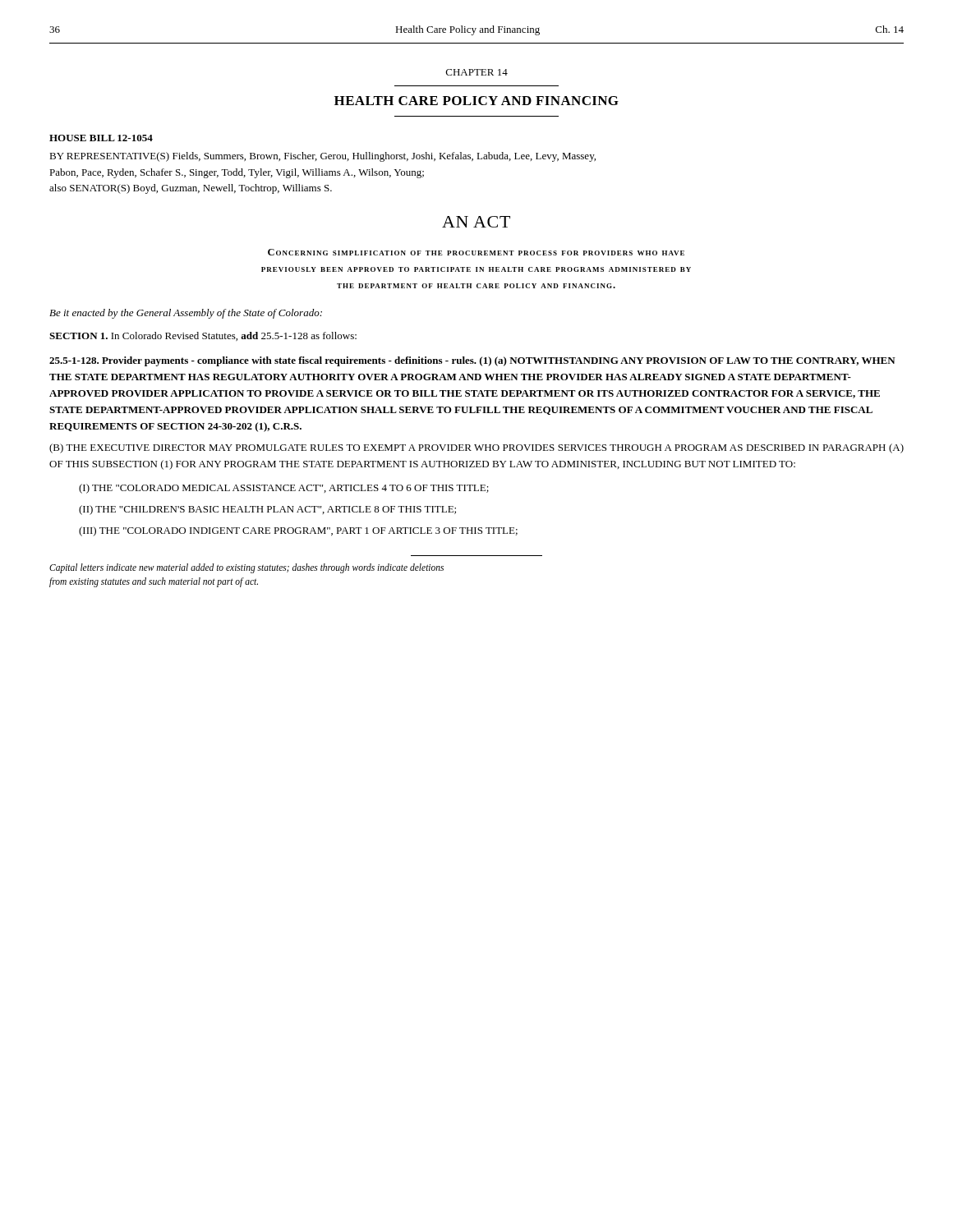The image size is (953, 1232).
Task: Select the text block with the text "BY REPRESENTATIVE(S) Fields, Summers, Brown,"
Action: (x=323, y=172)
